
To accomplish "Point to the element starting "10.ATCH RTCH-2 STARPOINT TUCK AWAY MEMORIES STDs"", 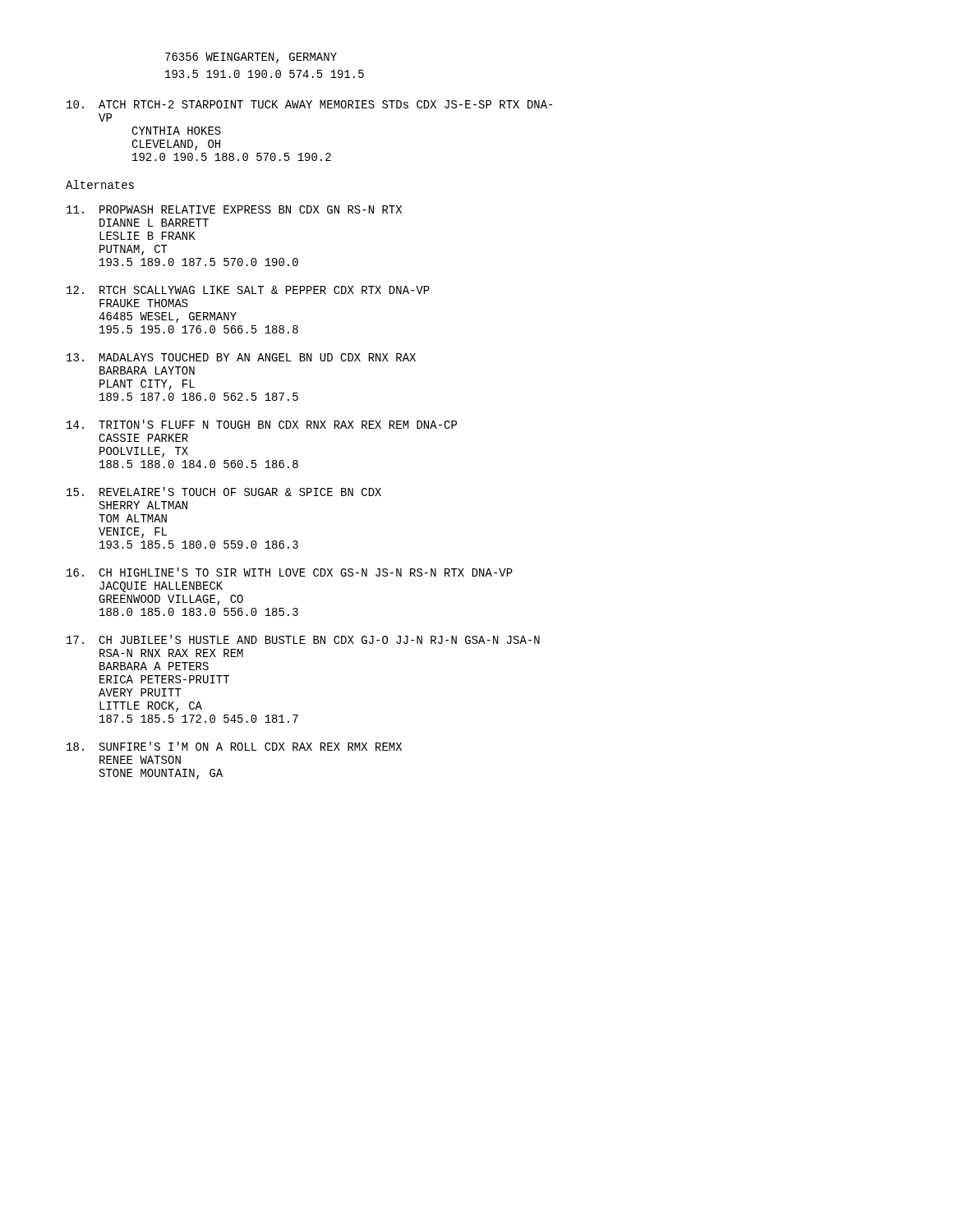I will [309, 104].
